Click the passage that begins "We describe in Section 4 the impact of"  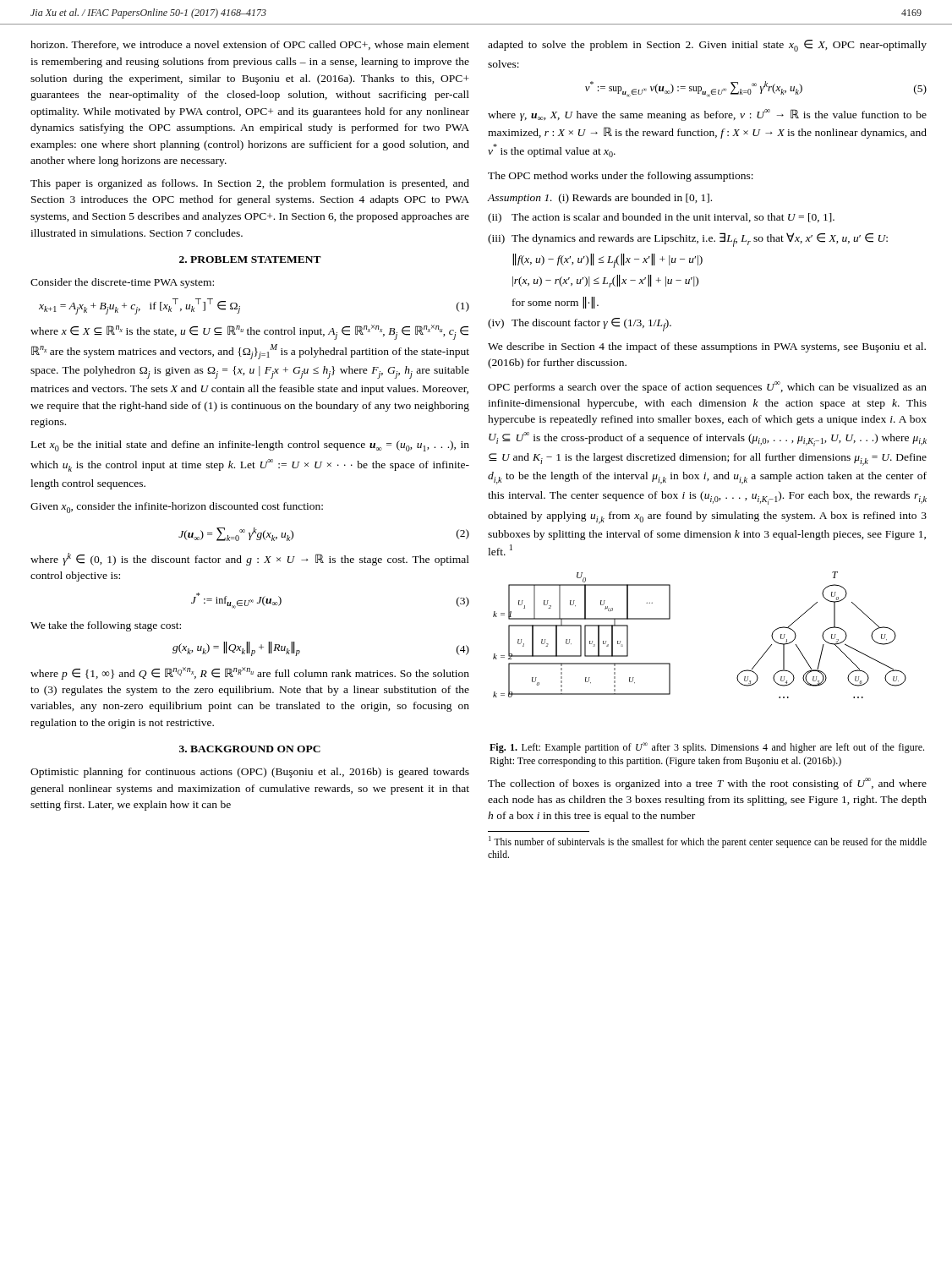point(707,354)
